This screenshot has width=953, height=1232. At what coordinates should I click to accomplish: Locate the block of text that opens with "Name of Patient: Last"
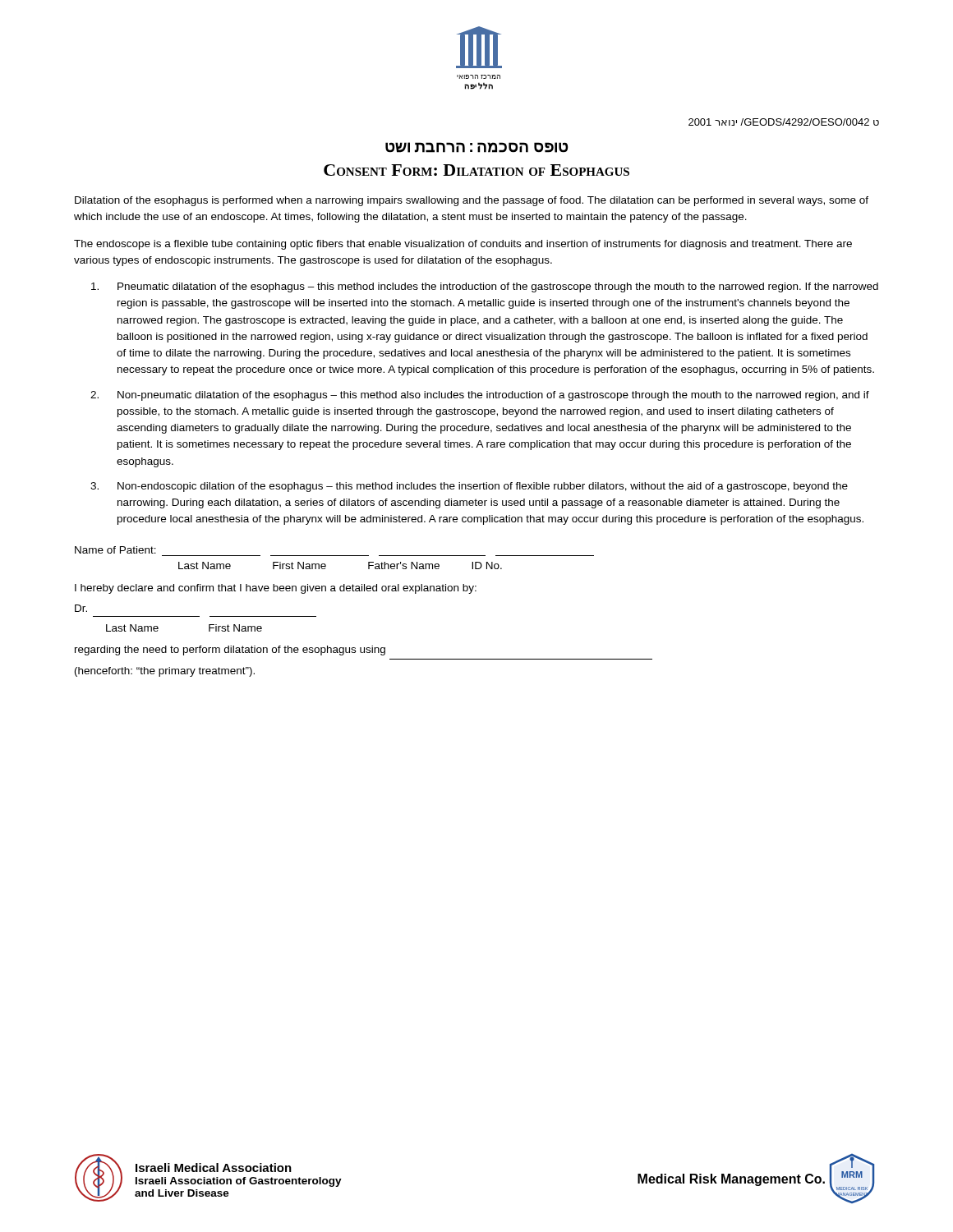click(476, 557)
